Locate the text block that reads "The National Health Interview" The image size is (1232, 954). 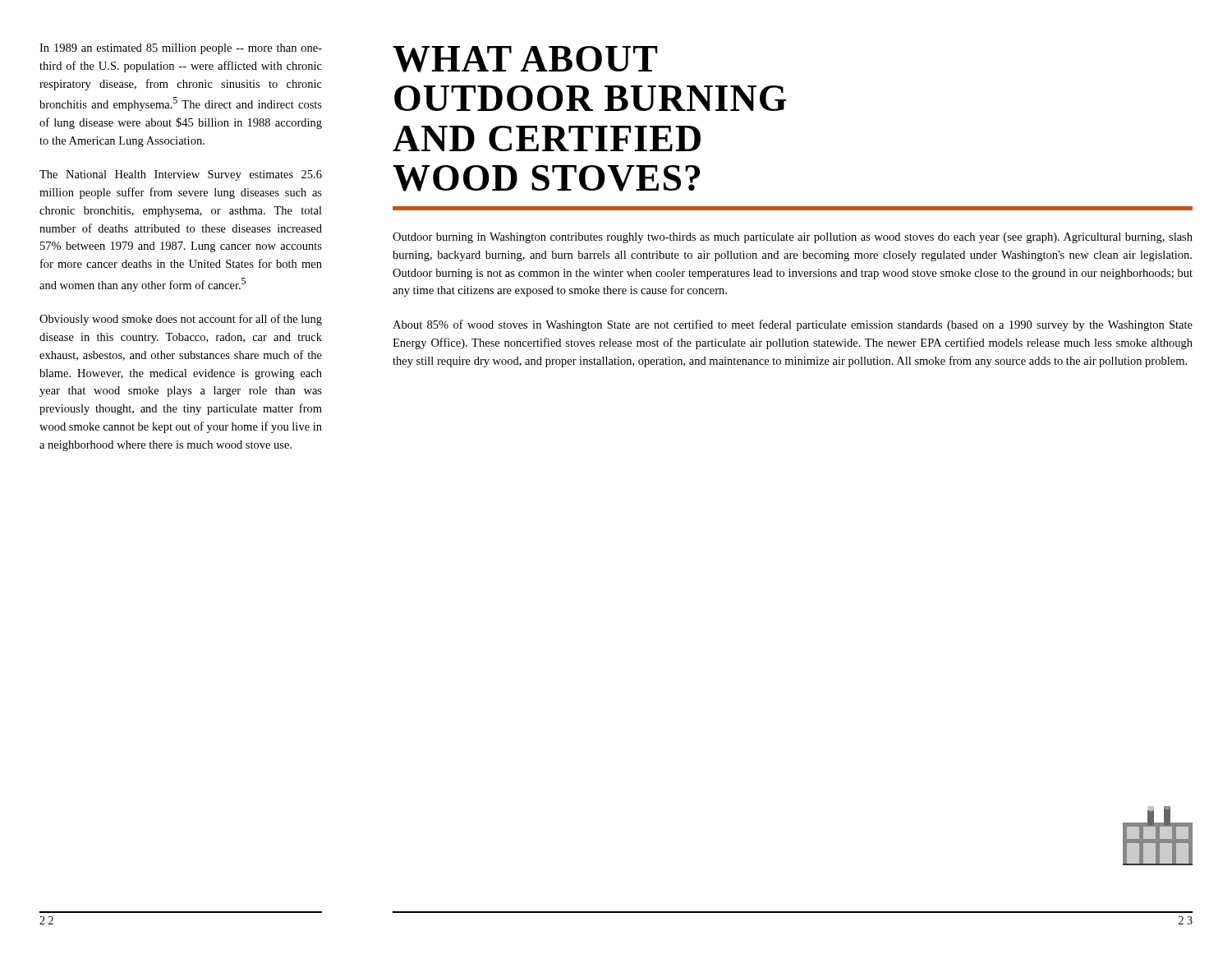181,230
